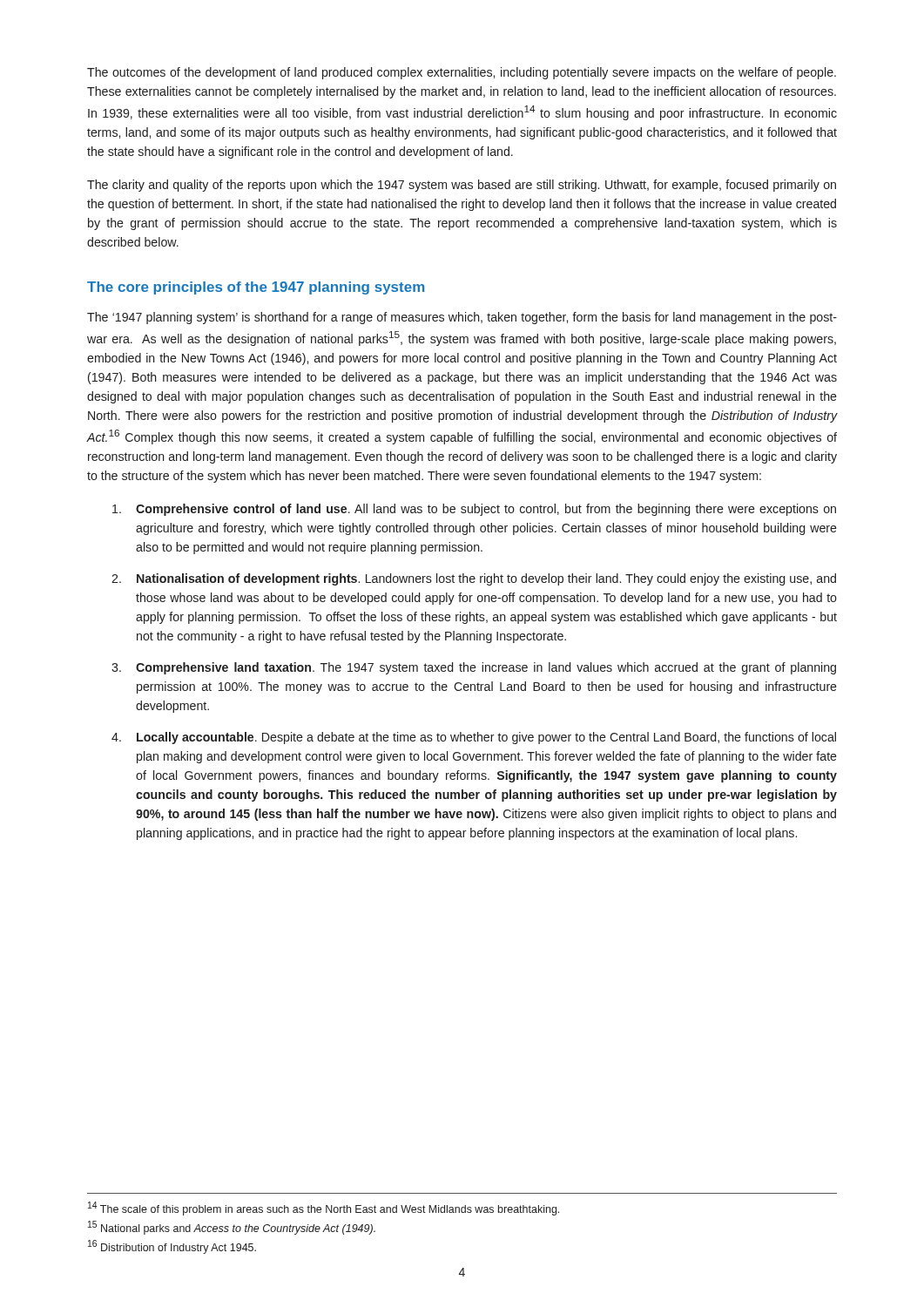Click on the text block starting "3. Comprehensive land taxation. The 1947 system taxed"
The width and height of the screenshot is (924, 1307).
pos(474,686)
